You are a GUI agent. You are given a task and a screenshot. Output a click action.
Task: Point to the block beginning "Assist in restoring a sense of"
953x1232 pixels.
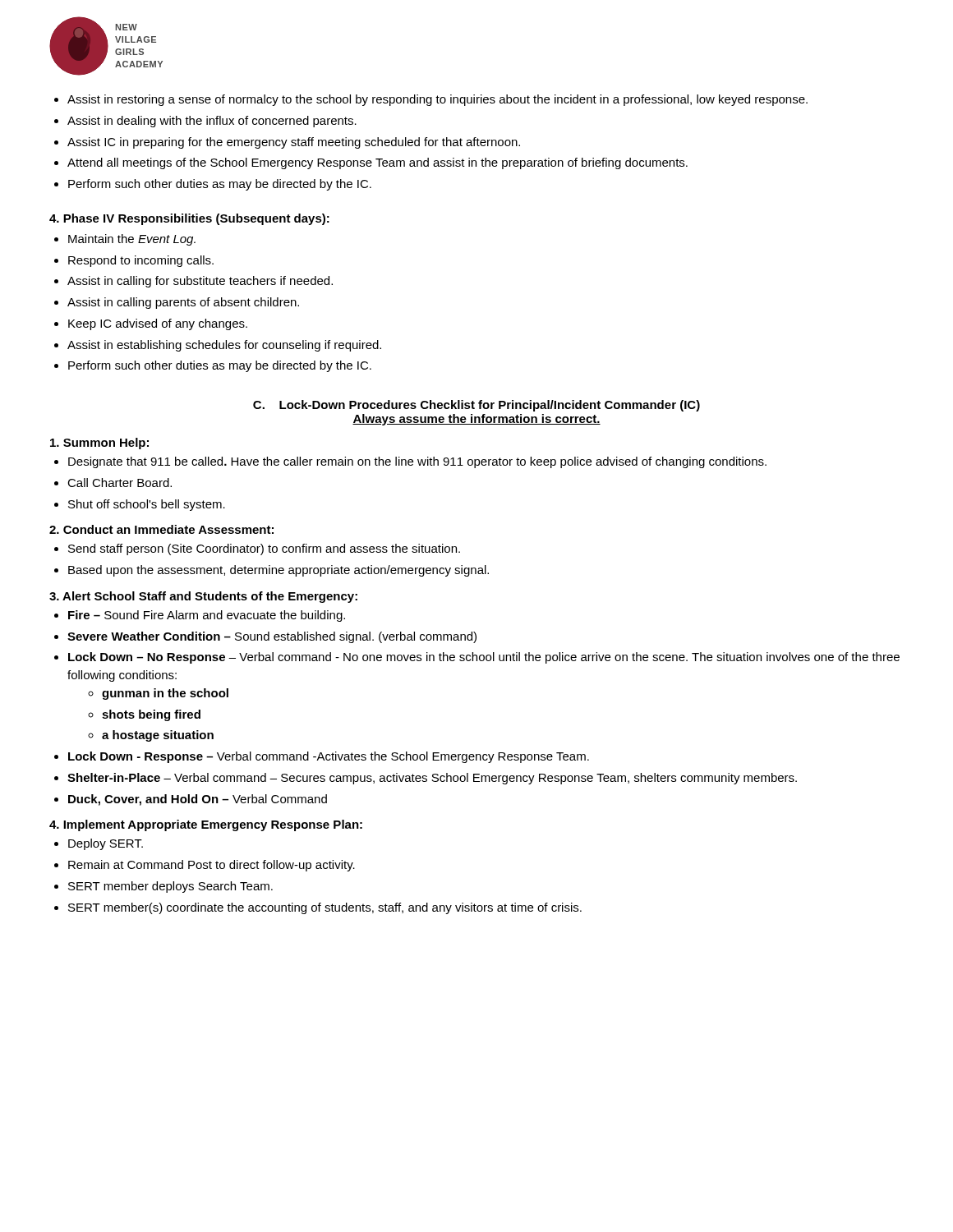click(476, 99)
